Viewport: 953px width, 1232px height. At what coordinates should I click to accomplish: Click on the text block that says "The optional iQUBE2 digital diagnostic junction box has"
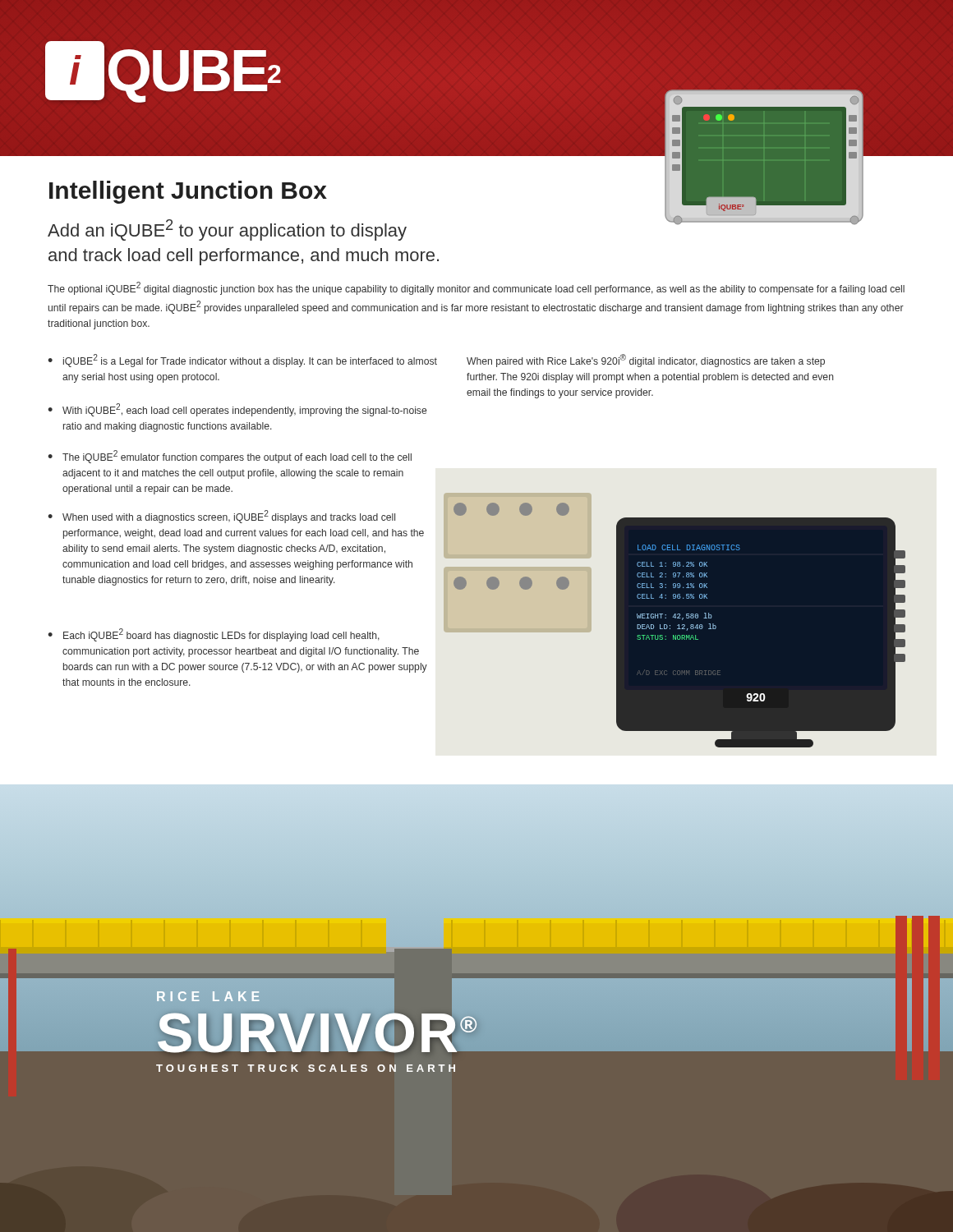(483, 306)
